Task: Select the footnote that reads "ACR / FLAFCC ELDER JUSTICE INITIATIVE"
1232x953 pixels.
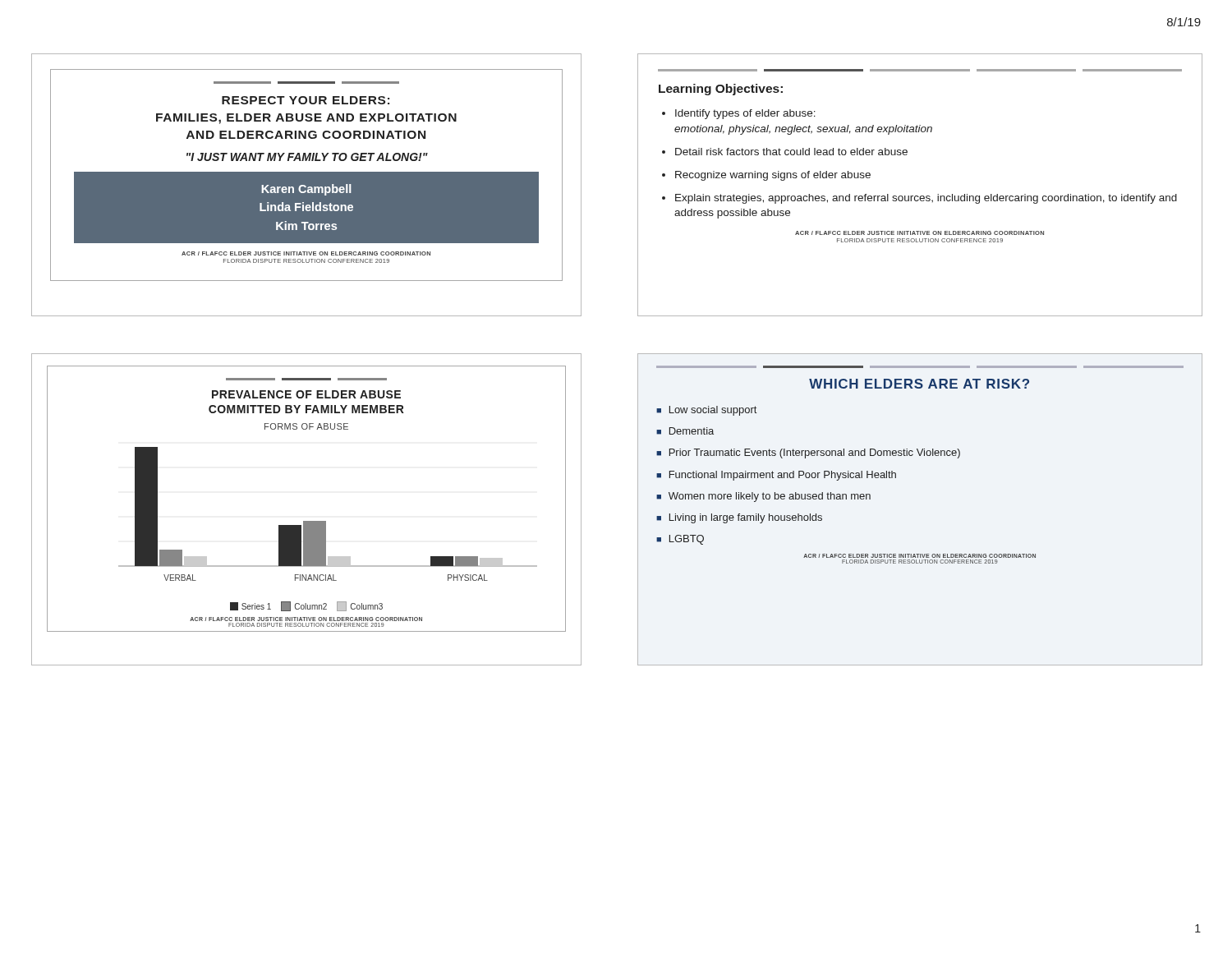Action: [920, 559]
